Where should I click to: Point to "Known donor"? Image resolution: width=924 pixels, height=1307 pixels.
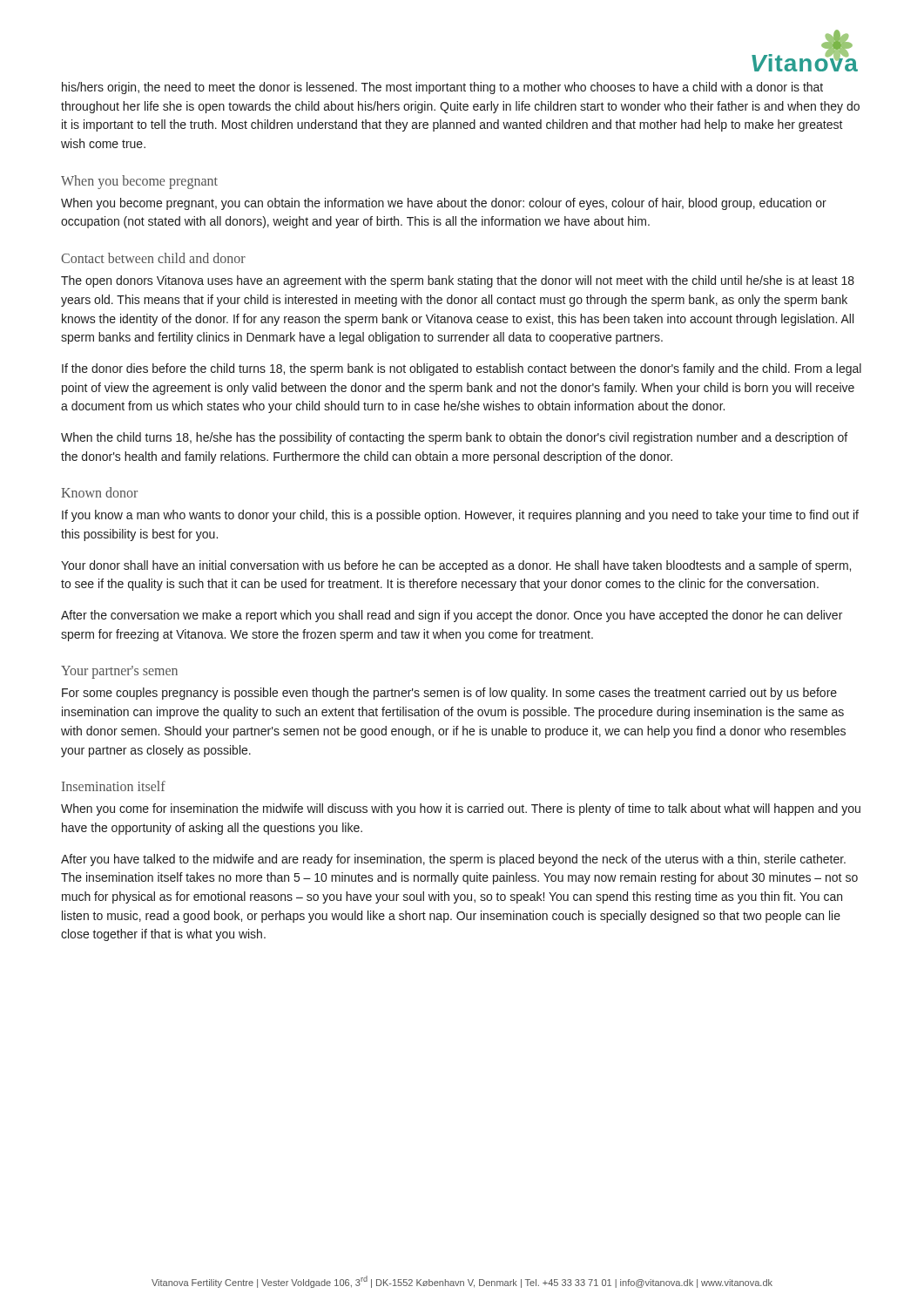tap(99, 493)
